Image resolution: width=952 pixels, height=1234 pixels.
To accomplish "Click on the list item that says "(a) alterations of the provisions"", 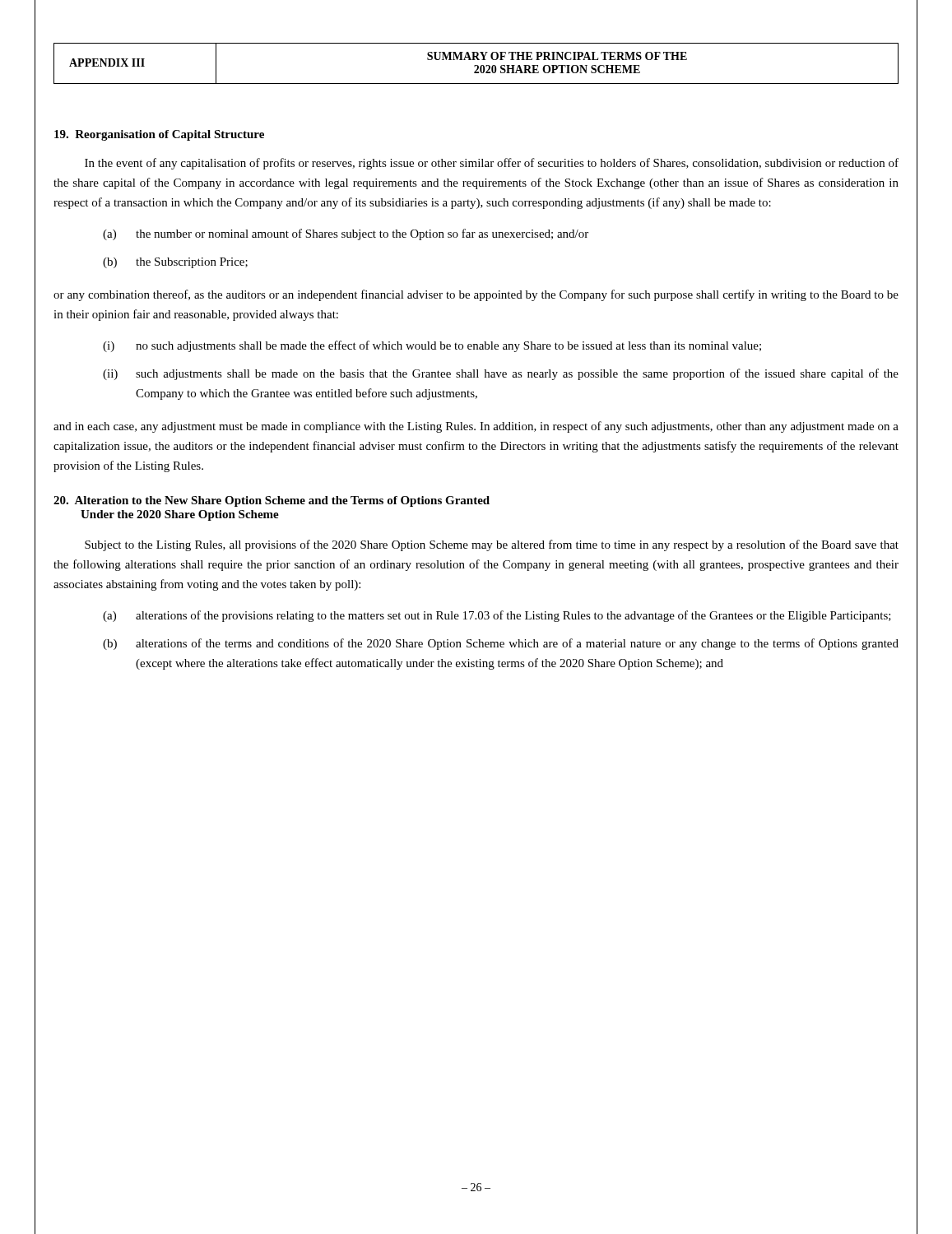I will coord(501,615).
